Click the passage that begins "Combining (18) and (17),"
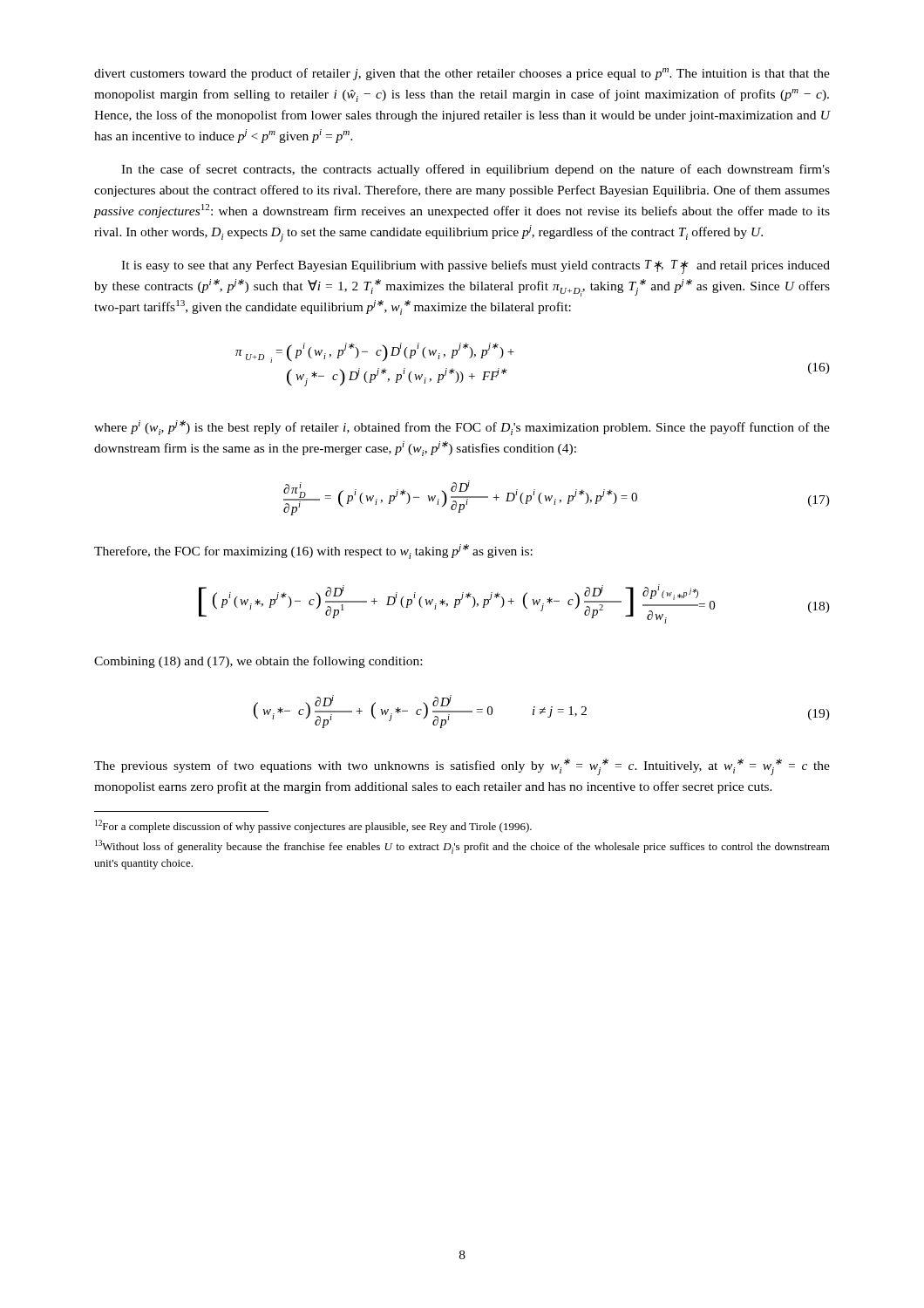Viewport: 924px width, 1308px height. [x=258, y=662]
